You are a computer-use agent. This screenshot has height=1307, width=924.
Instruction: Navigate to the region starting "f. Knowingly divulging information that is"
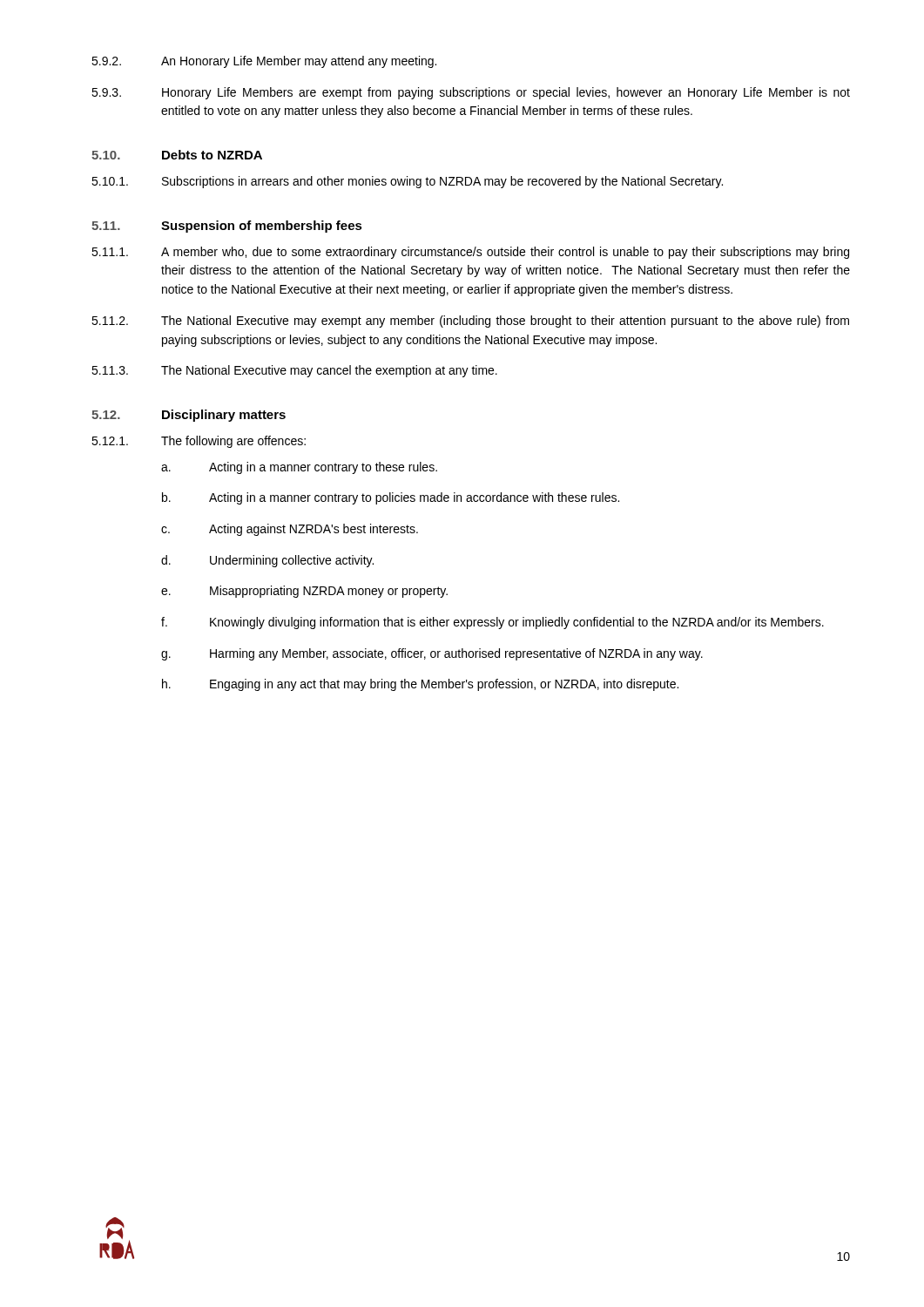click(x=506, y=623)
